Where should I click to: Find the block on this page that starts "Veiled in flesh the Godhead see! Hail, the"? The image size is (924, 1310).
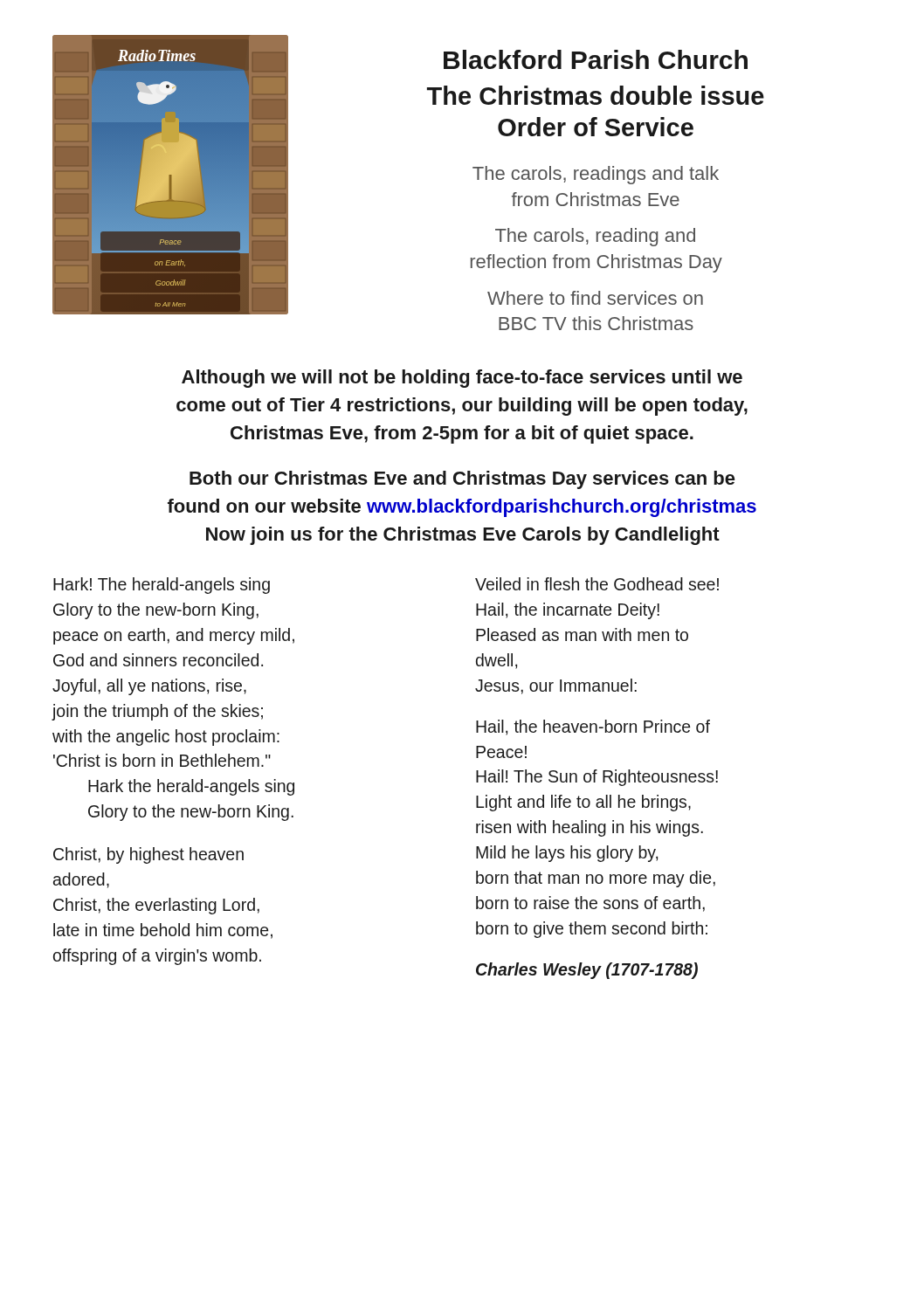[x=673, y=777]
